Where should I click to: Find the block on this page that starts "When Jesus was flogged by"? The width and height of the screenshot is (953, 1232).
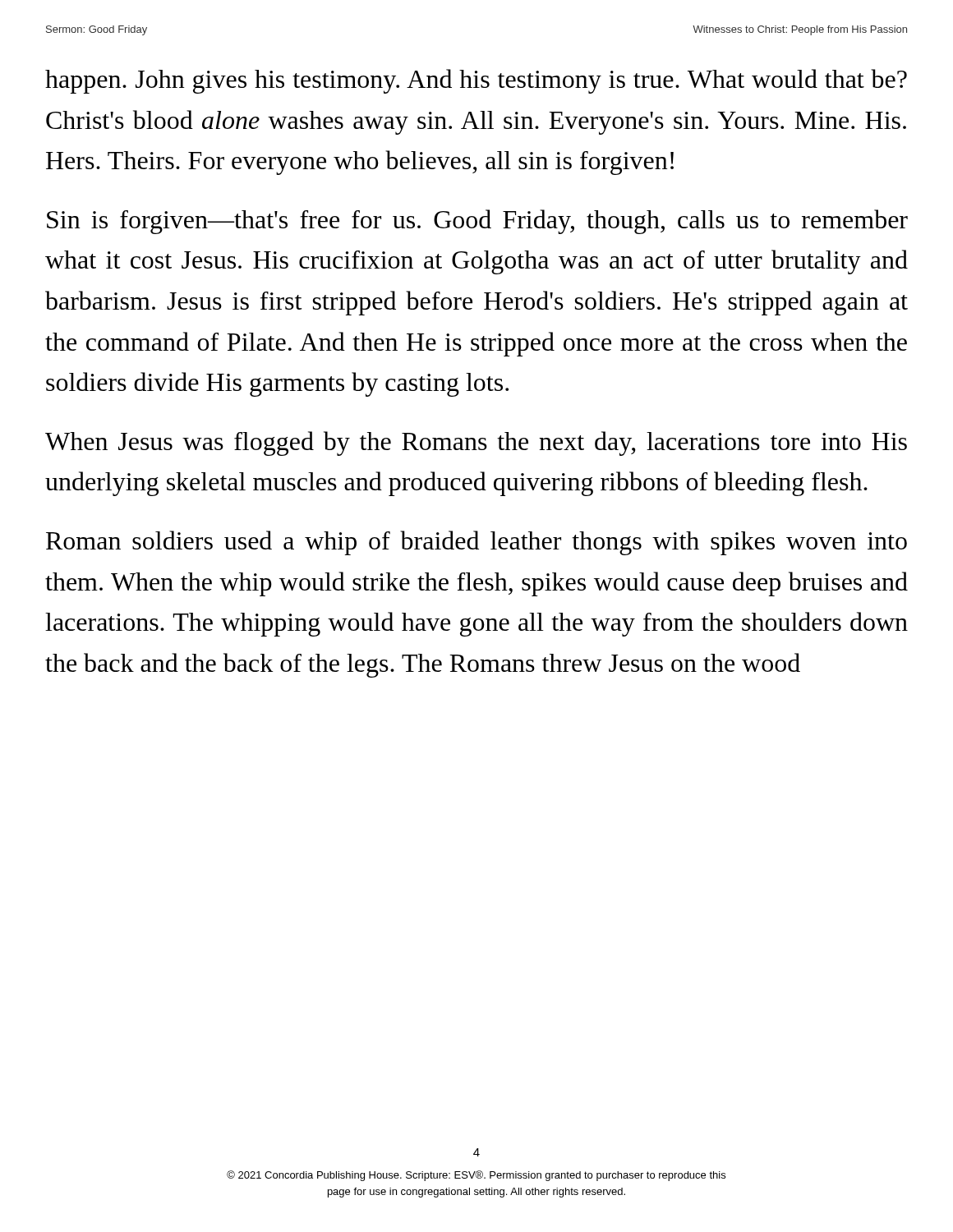pos(476,462)
